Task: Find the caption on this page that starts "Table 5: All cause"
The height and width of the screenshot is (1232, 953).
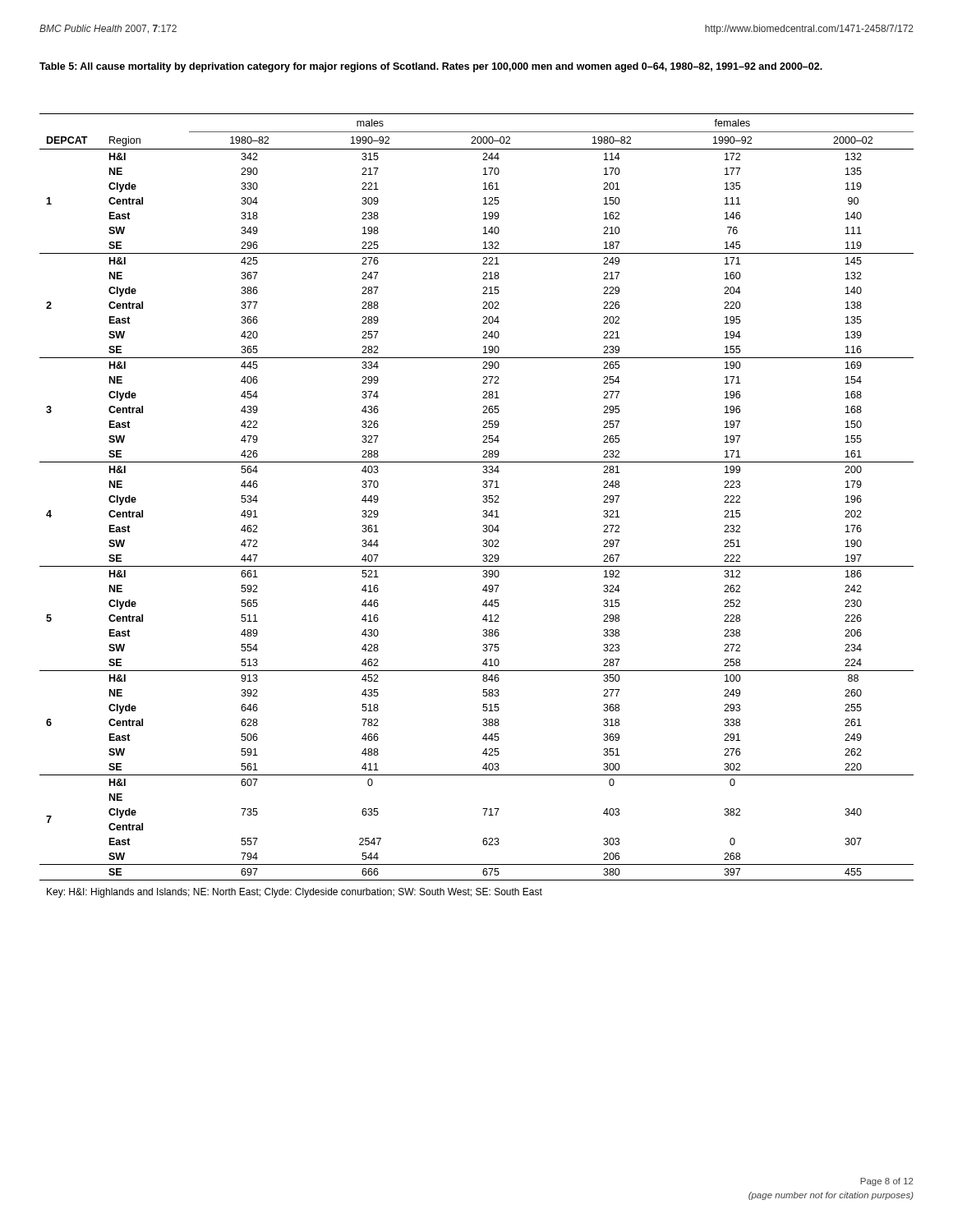Action: pos(431,67)
